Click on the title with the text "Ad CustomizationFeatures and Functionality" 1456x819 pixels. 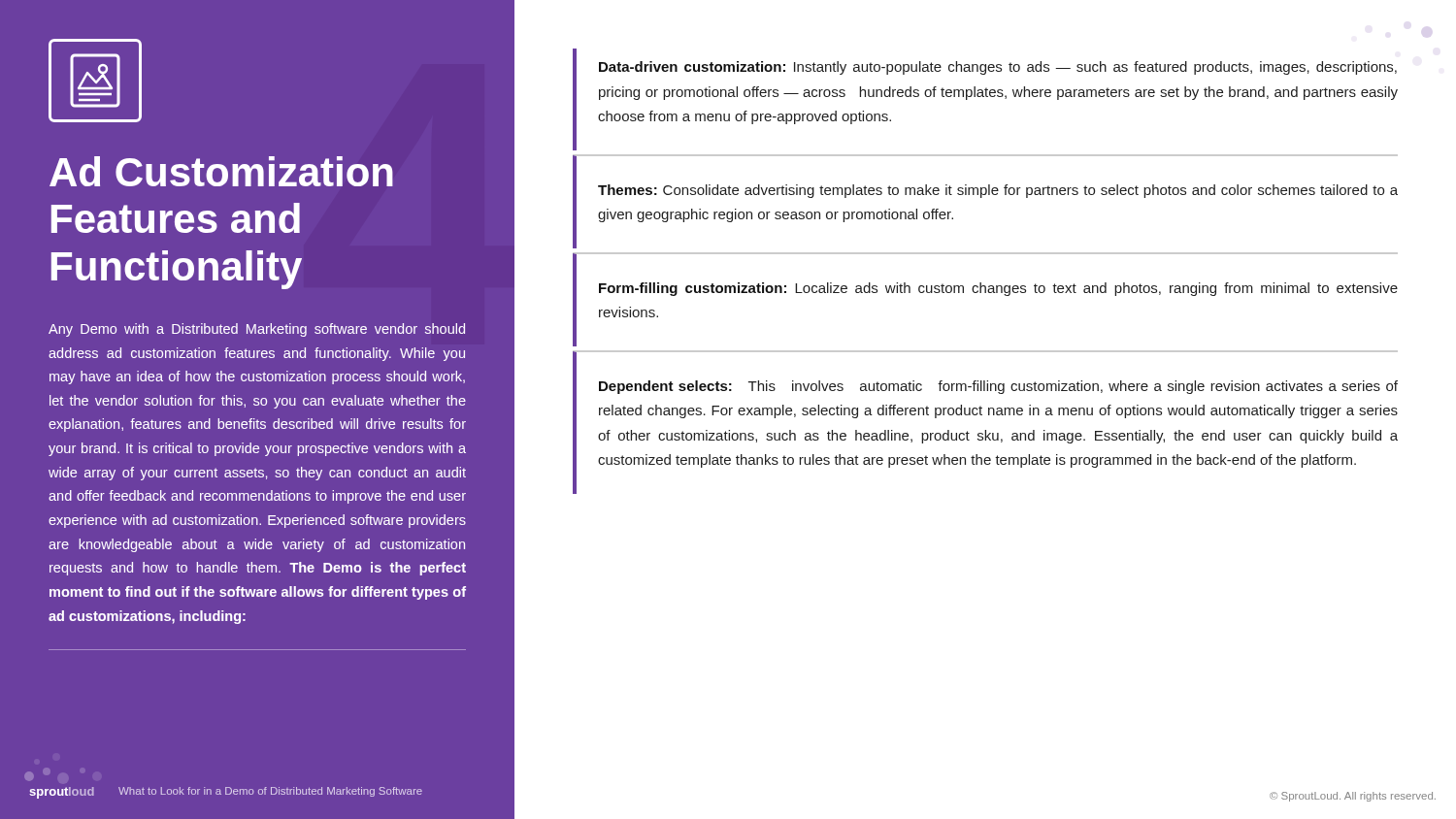(222, 219)
